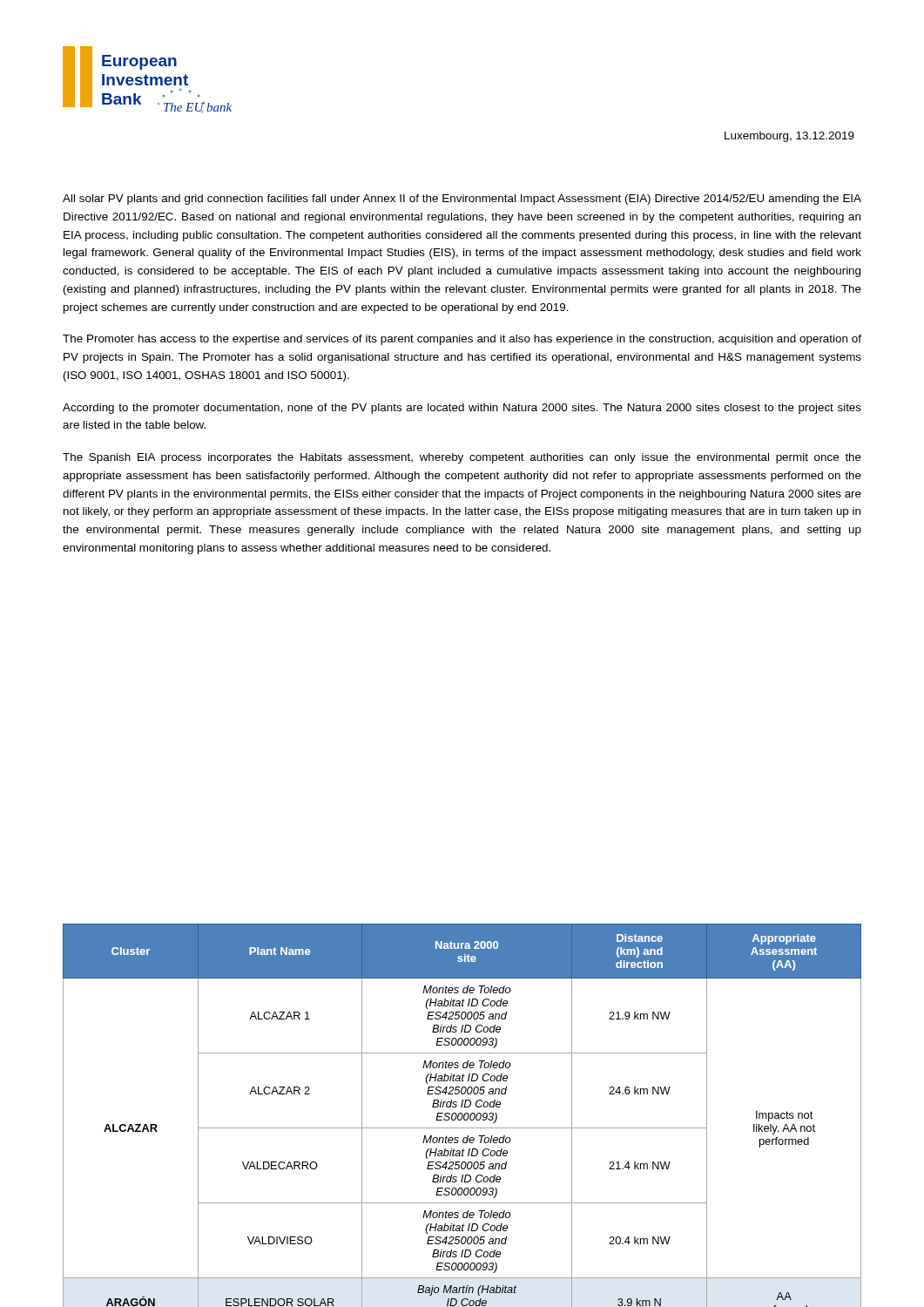
Task: Locate the logo
Action: pyautogui.click(x=185, y=79)
